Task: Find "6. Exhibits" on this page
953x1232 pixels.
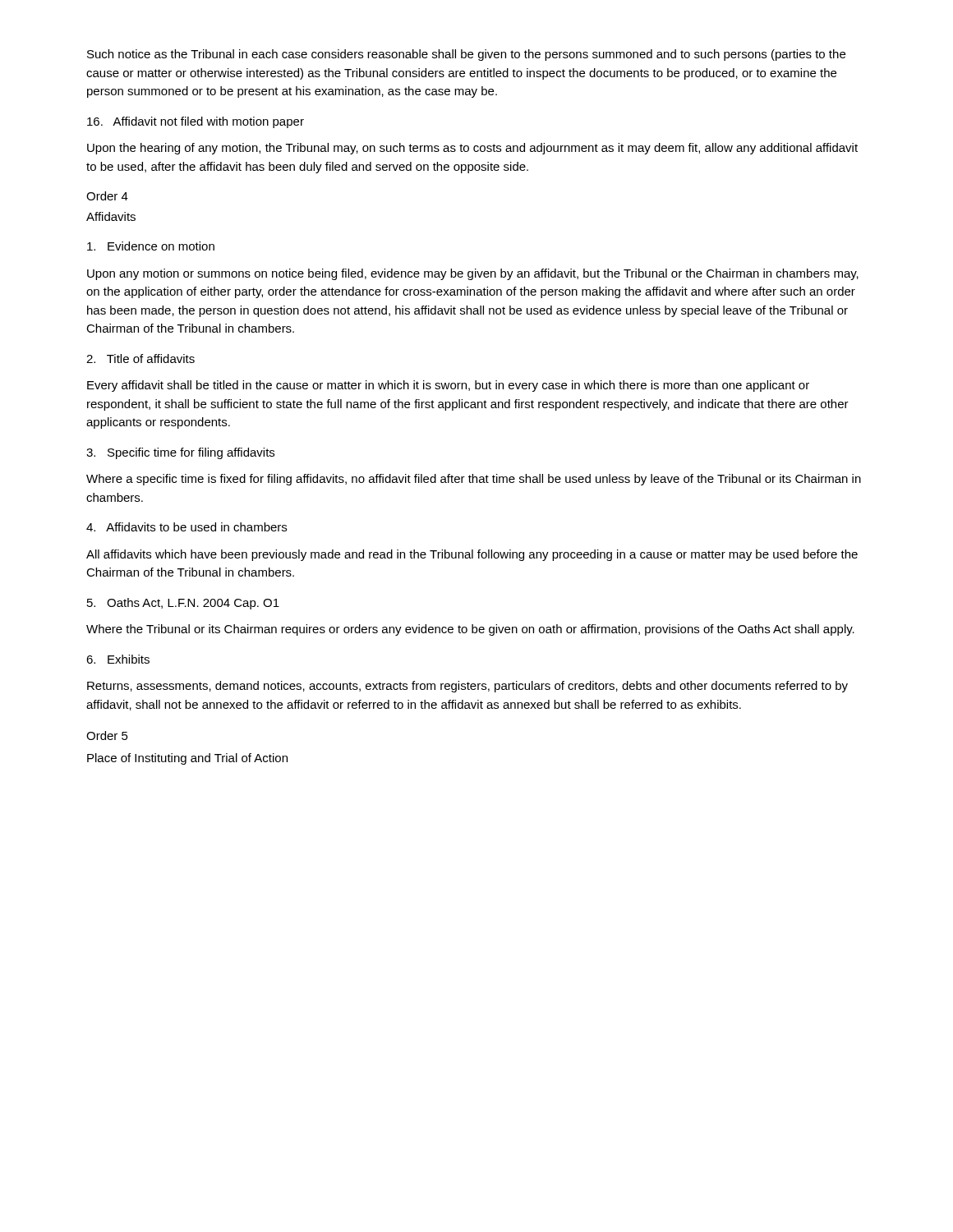Action: click(118, 659)
